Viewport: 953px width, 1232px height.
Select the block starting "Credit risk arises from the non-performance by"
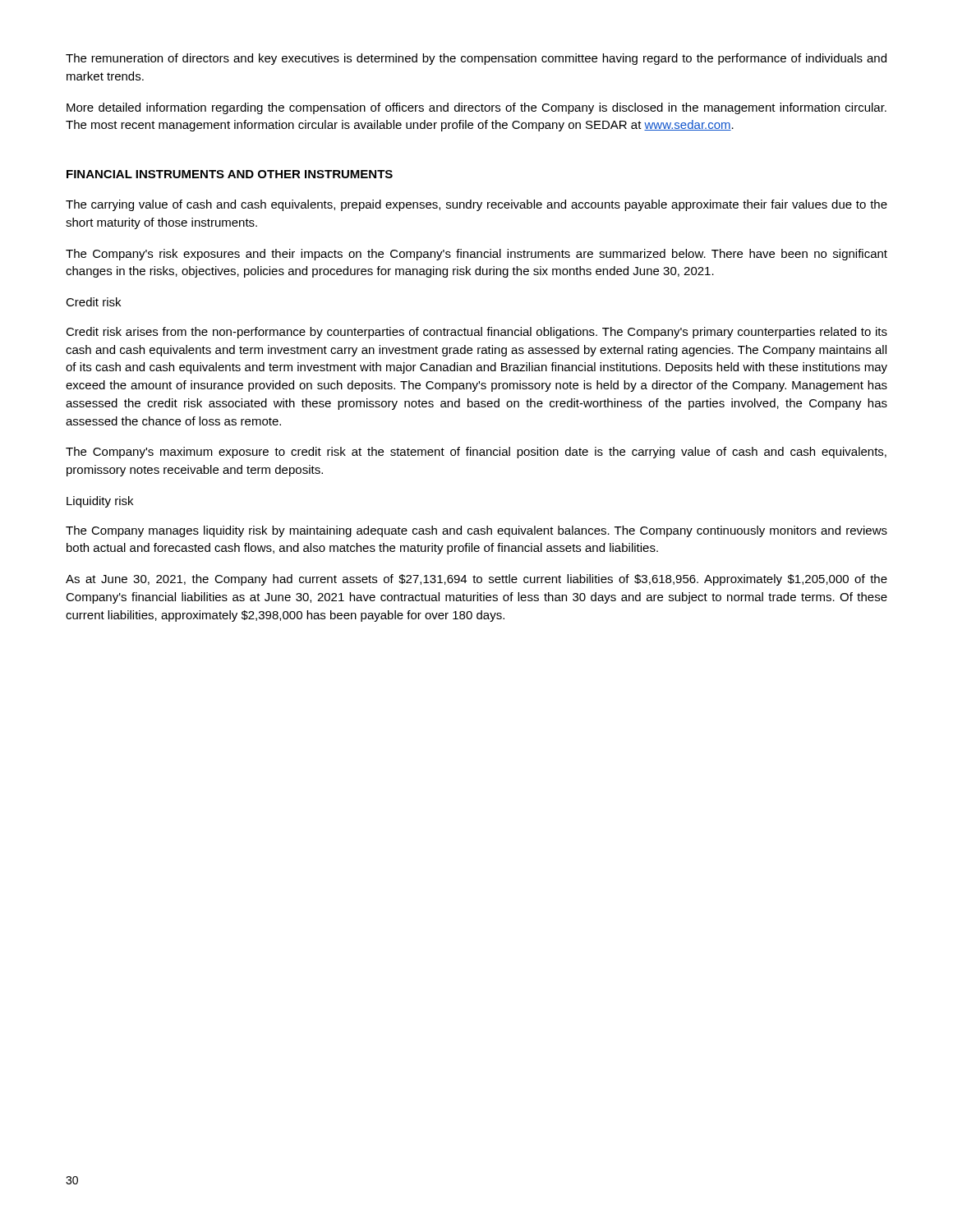(x=476, y=376)
